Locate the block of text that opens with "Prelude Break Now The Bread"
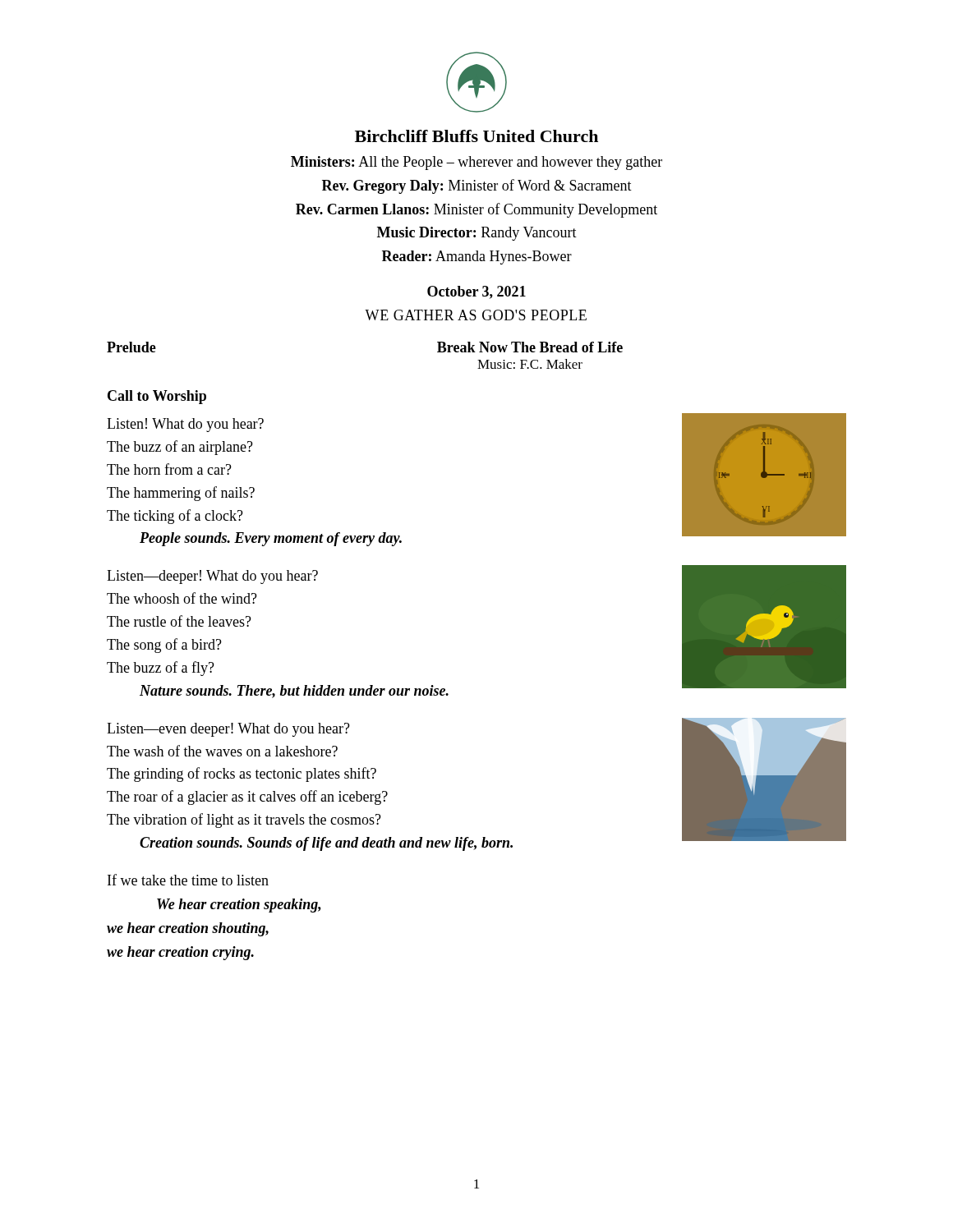 (x=476, y=356)
